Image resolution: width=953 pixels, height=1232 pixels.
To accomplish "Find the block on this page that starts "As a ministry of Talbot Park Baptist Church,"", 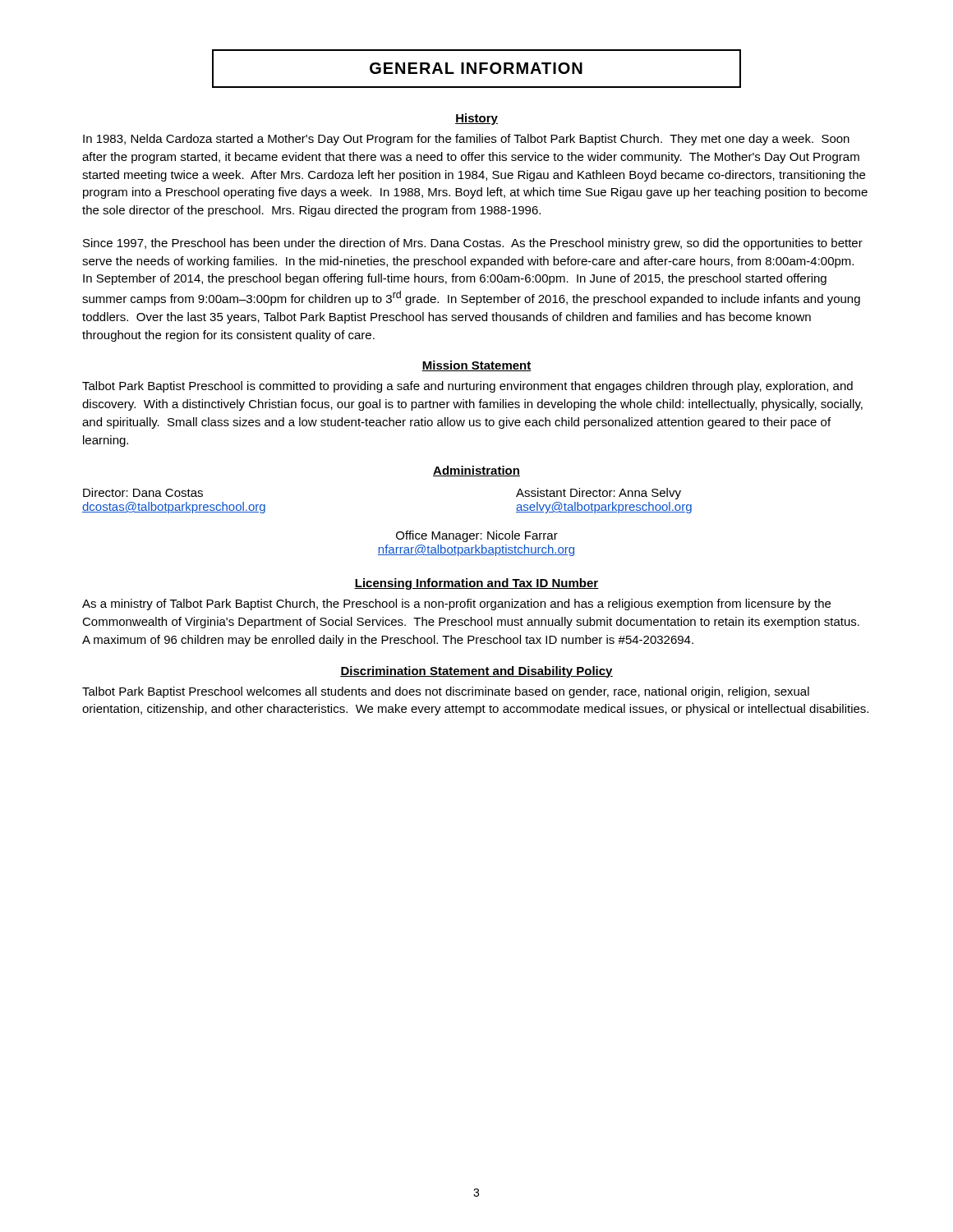I will tap(473, 621).
